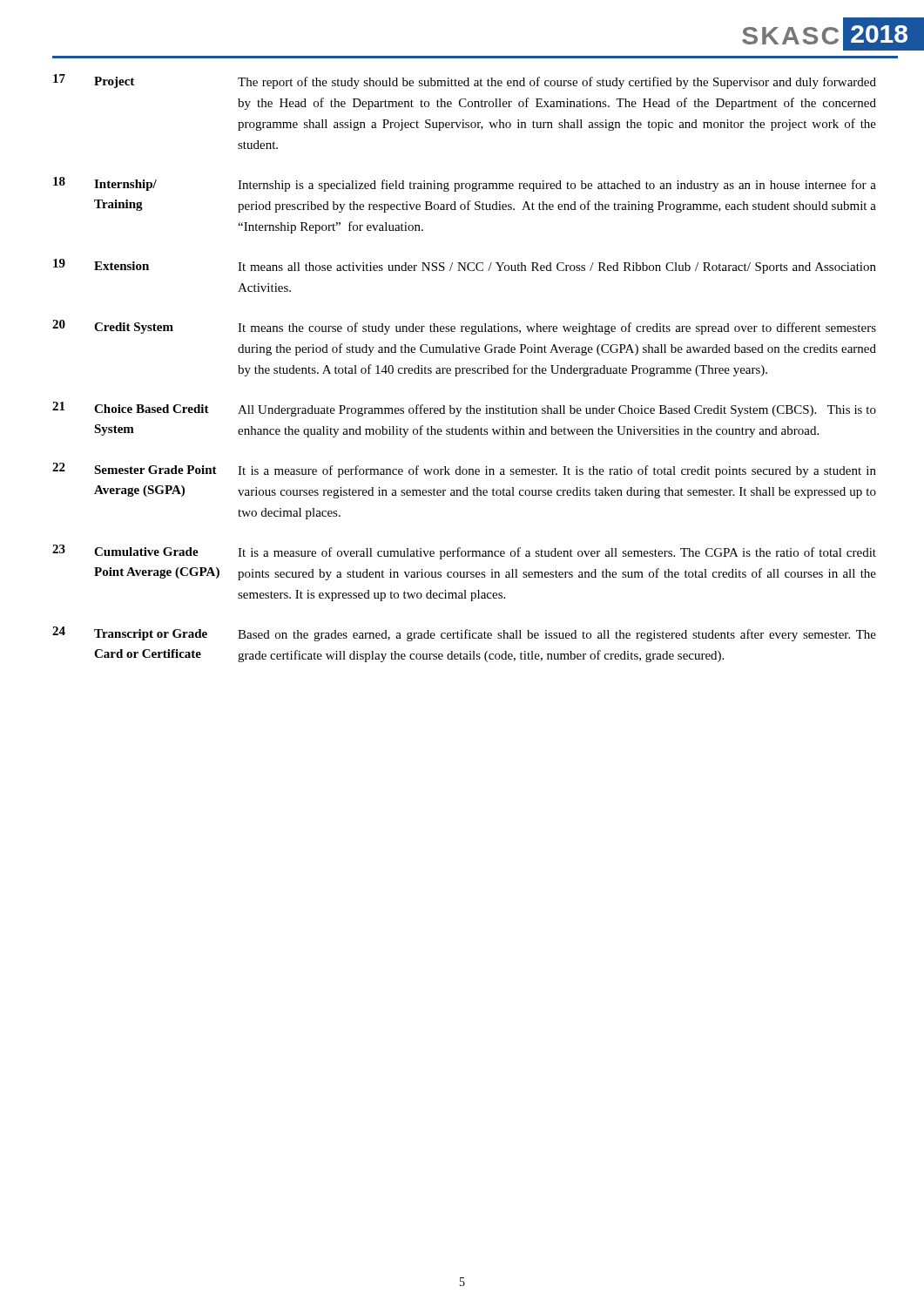Point to the block starting "19 Extension It"

click(464, 277)
